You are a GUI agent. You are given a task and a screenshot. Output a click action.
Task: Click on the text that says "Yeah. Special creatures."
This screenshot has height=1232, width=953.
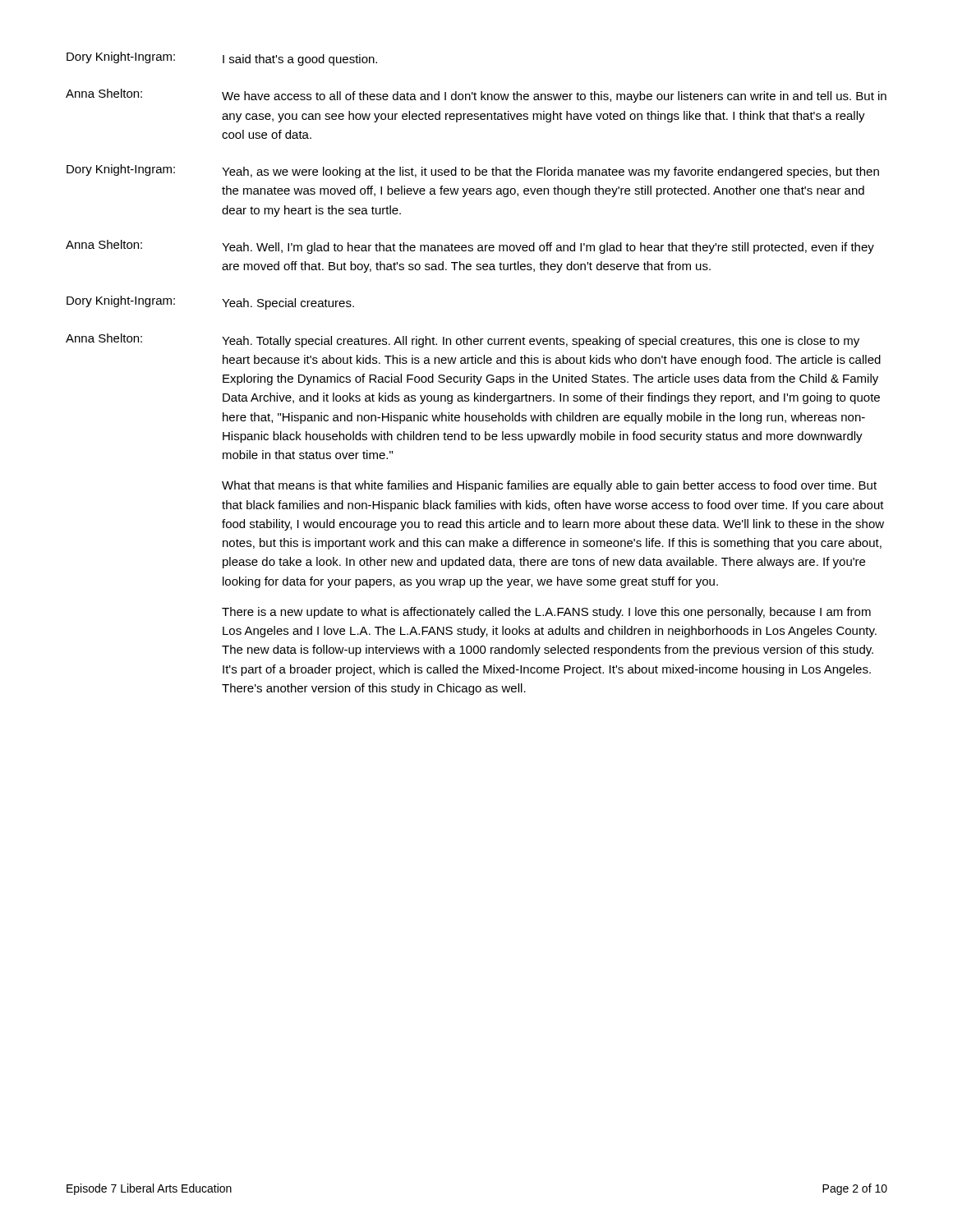pos(288,303)
